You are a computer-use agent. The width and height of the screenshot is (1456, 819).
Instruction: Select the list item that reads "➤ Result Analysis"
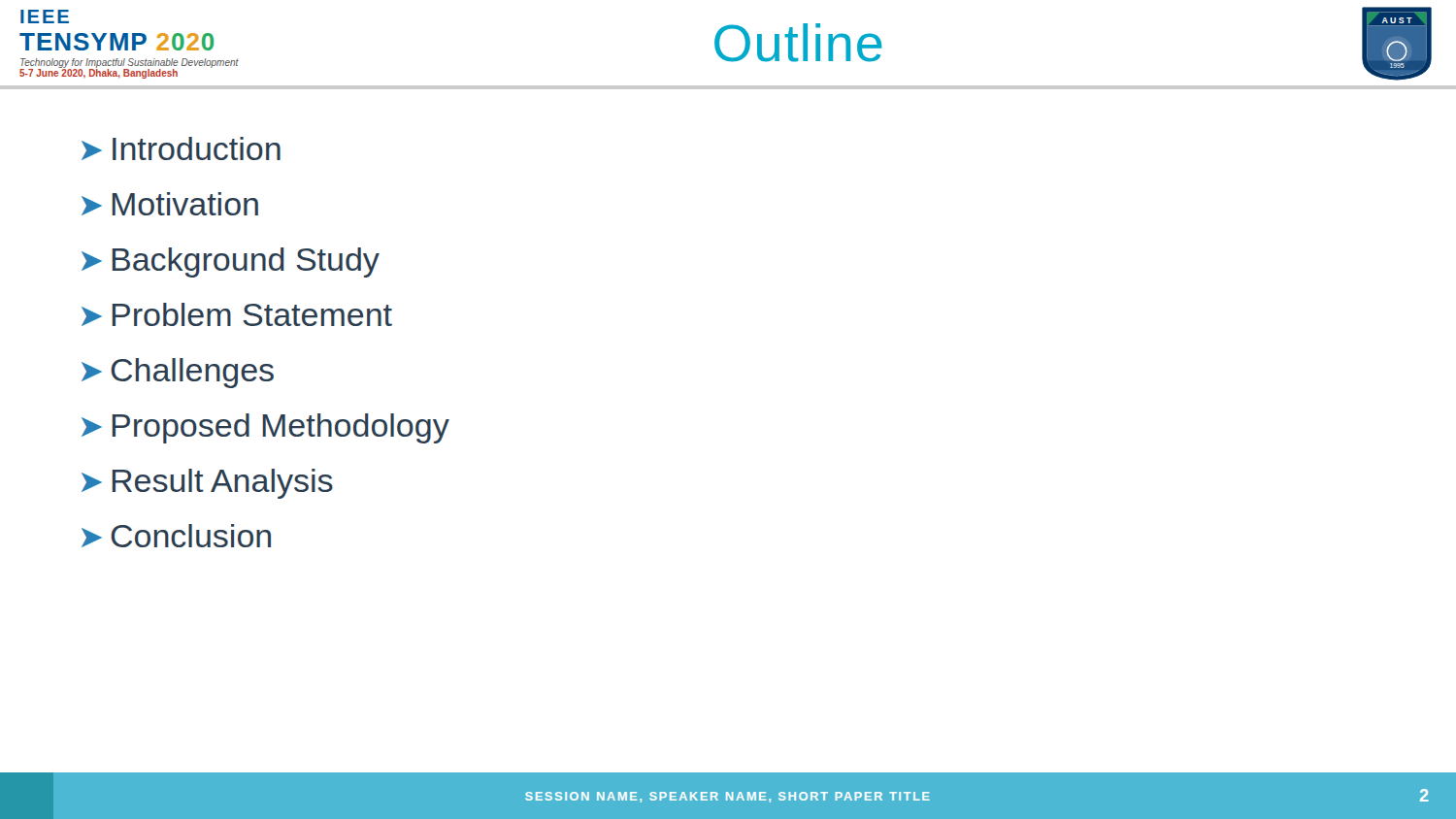click(x=206, y=481)
